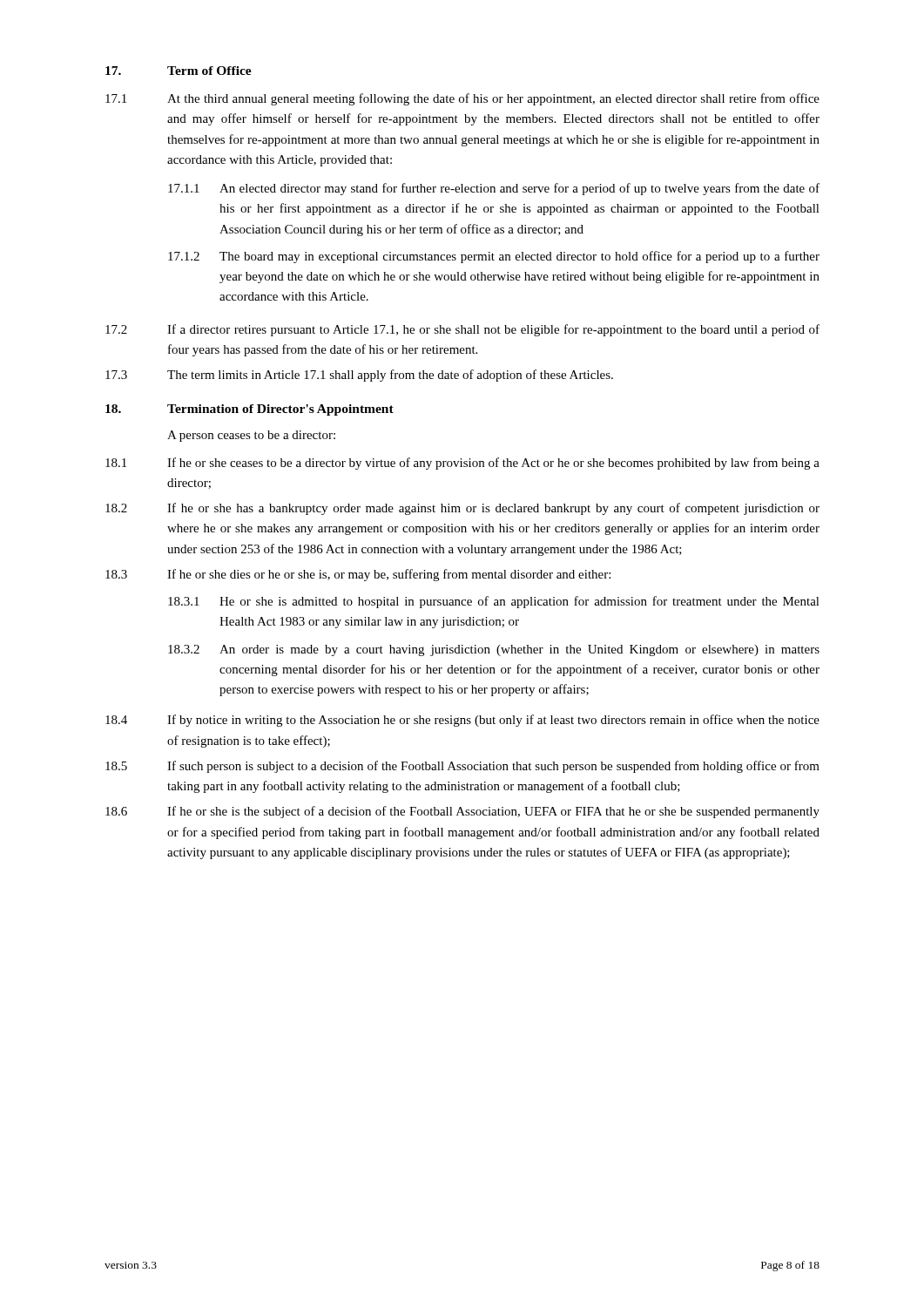Click the section header that begins "17. Term of"
Screen dimensions: 1307x924
click(178, 71)
